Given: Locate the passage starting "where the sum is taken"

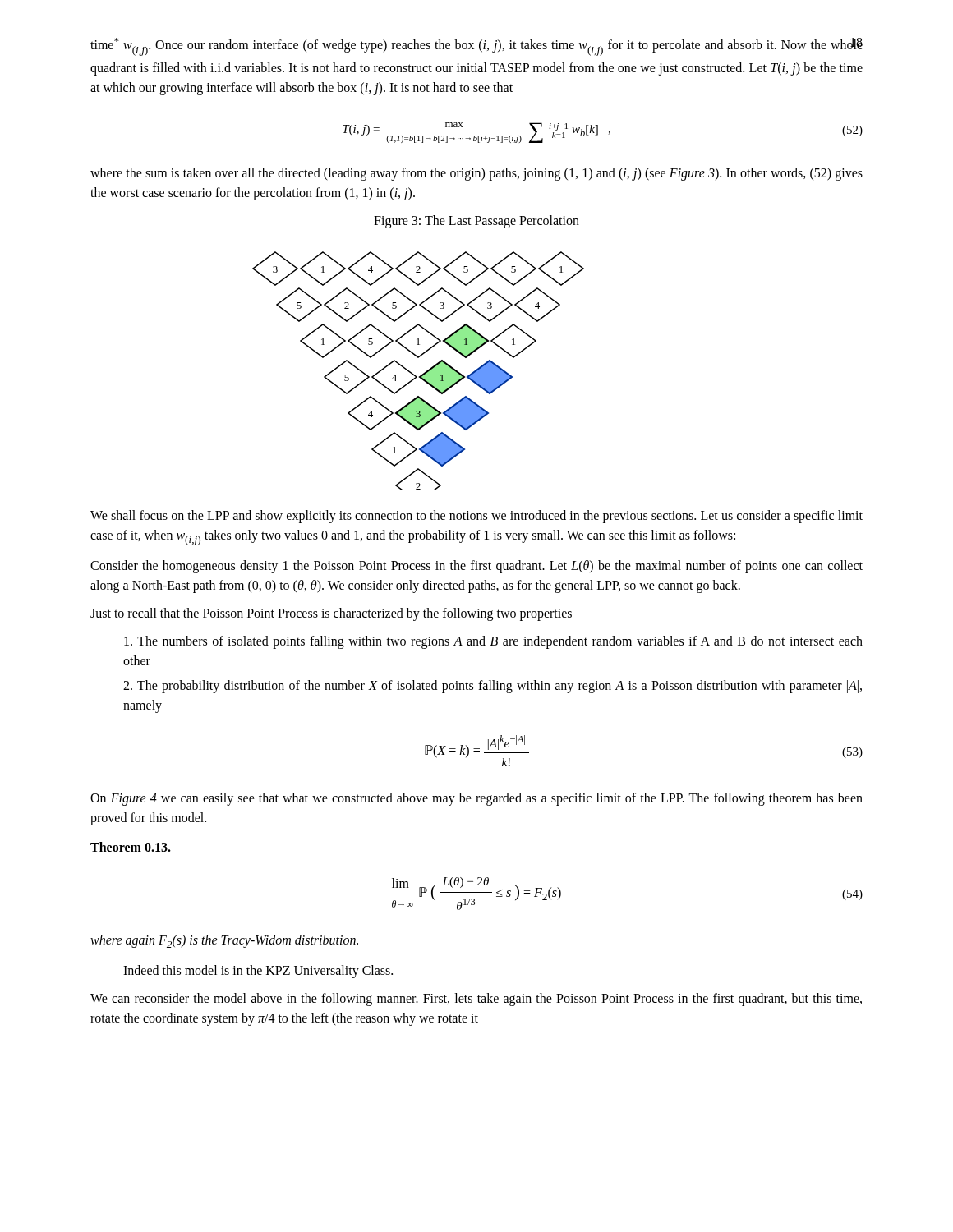Looking at the screenshot, I should coord(476,182).
